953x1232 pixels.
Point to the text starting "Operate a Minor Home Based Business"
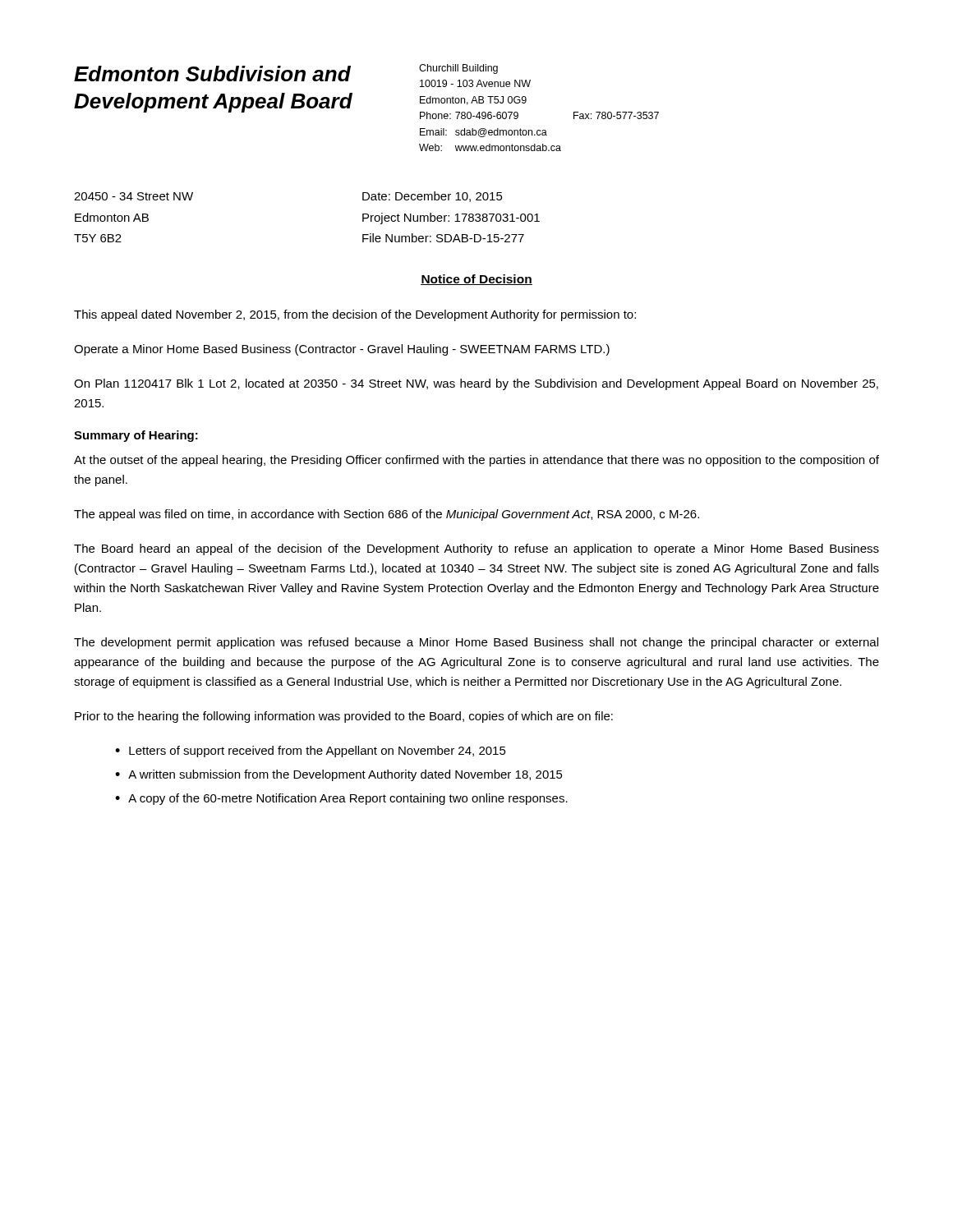342,348
